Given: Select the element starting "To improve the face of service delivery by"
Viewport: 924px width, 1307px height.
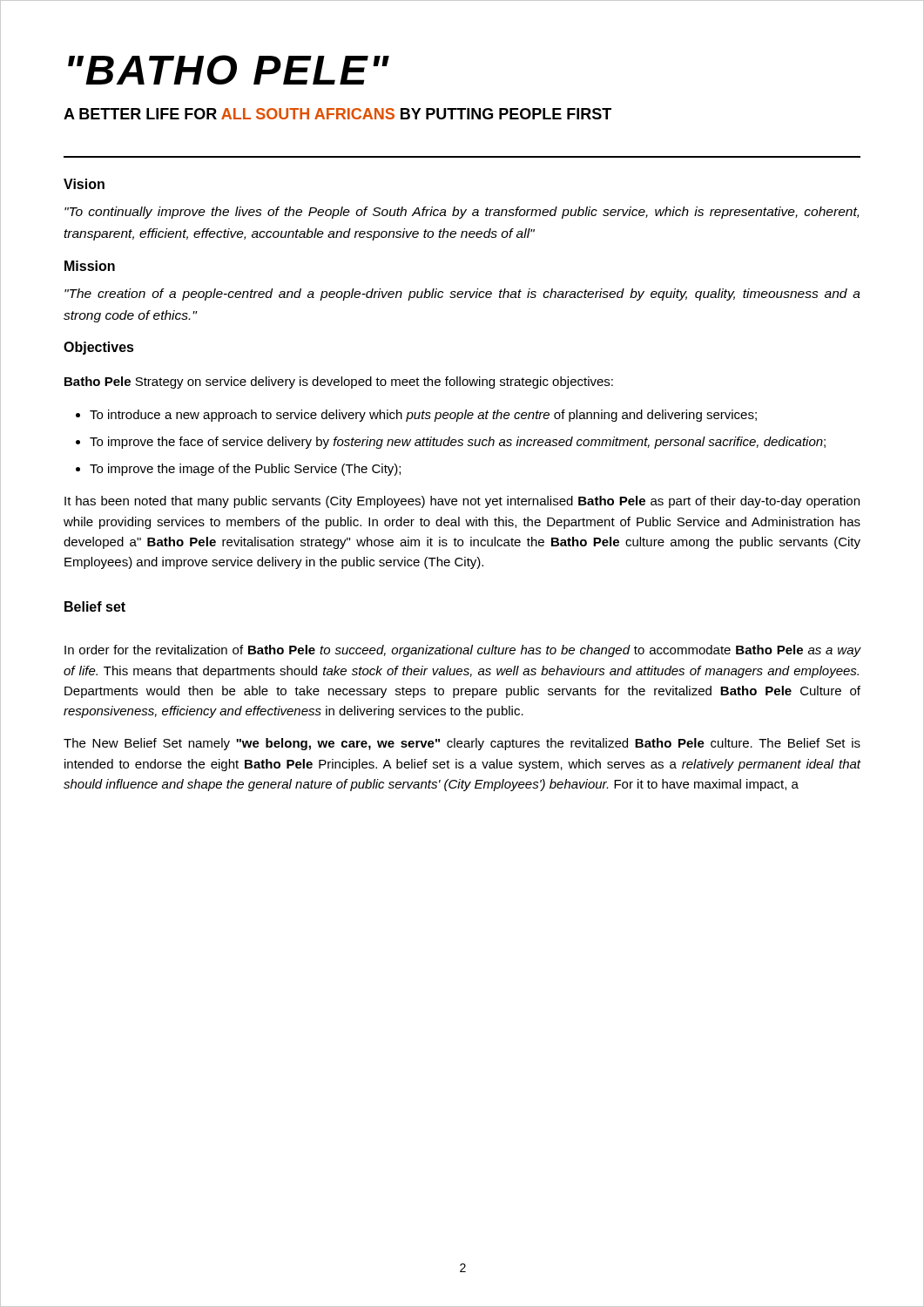Looking at the screenshot, I should point(458,441).
